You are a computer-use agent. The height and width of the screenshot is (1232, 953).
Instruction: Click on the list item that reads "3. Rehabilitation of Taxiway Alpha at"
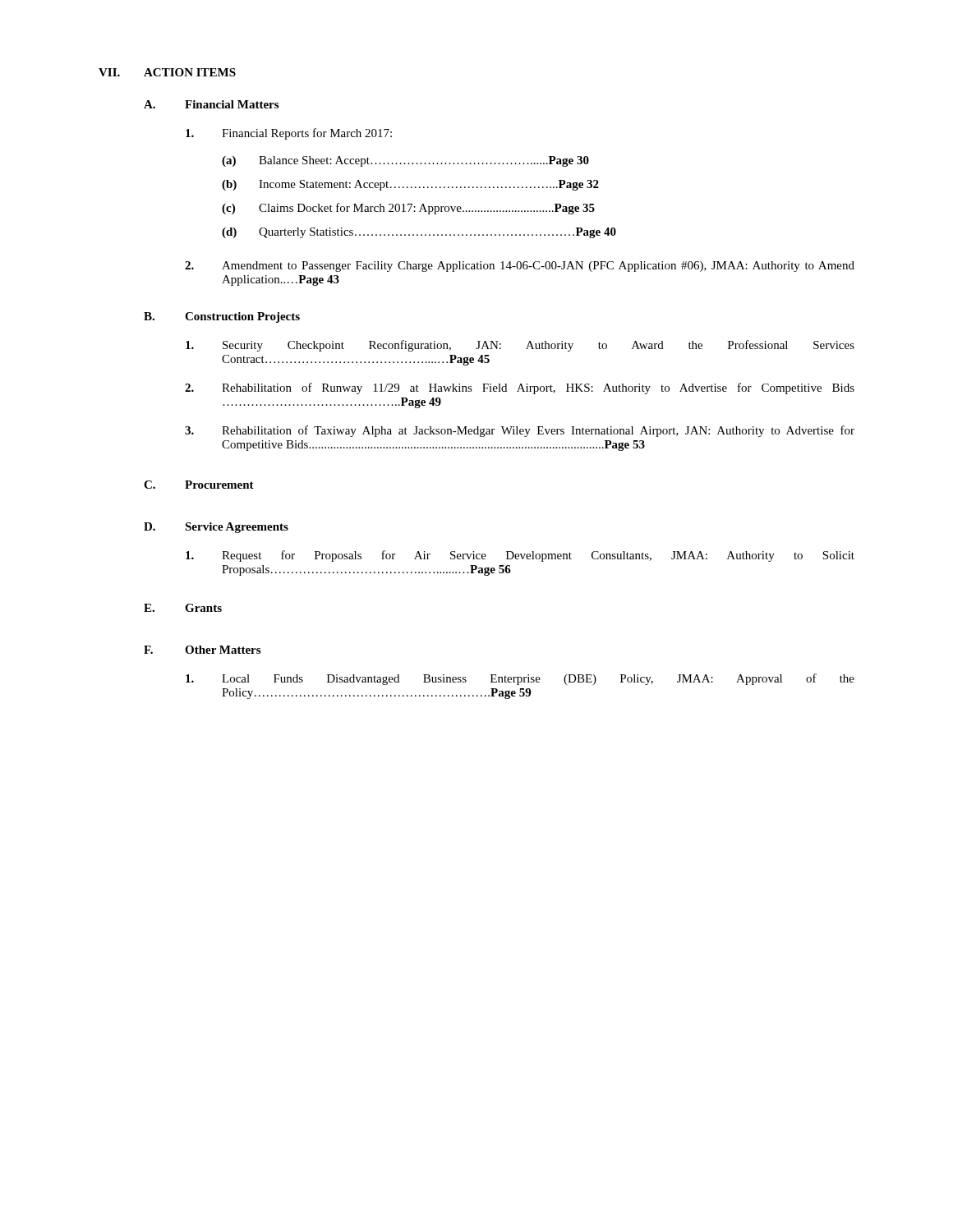520,438
